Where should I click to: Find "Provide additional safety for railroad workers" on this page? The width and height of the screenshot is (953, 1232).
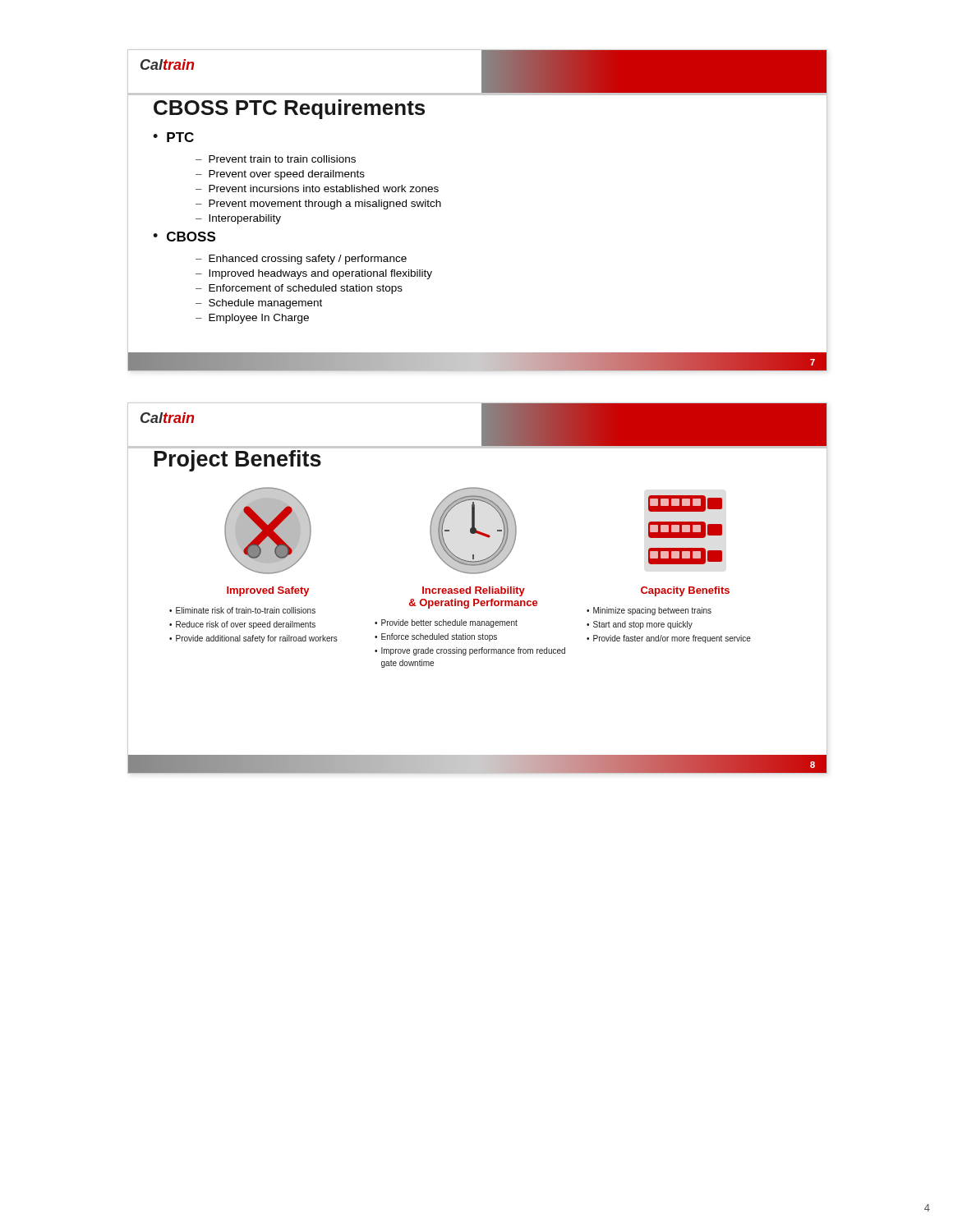pyautogui.click(x=256, y=639)
